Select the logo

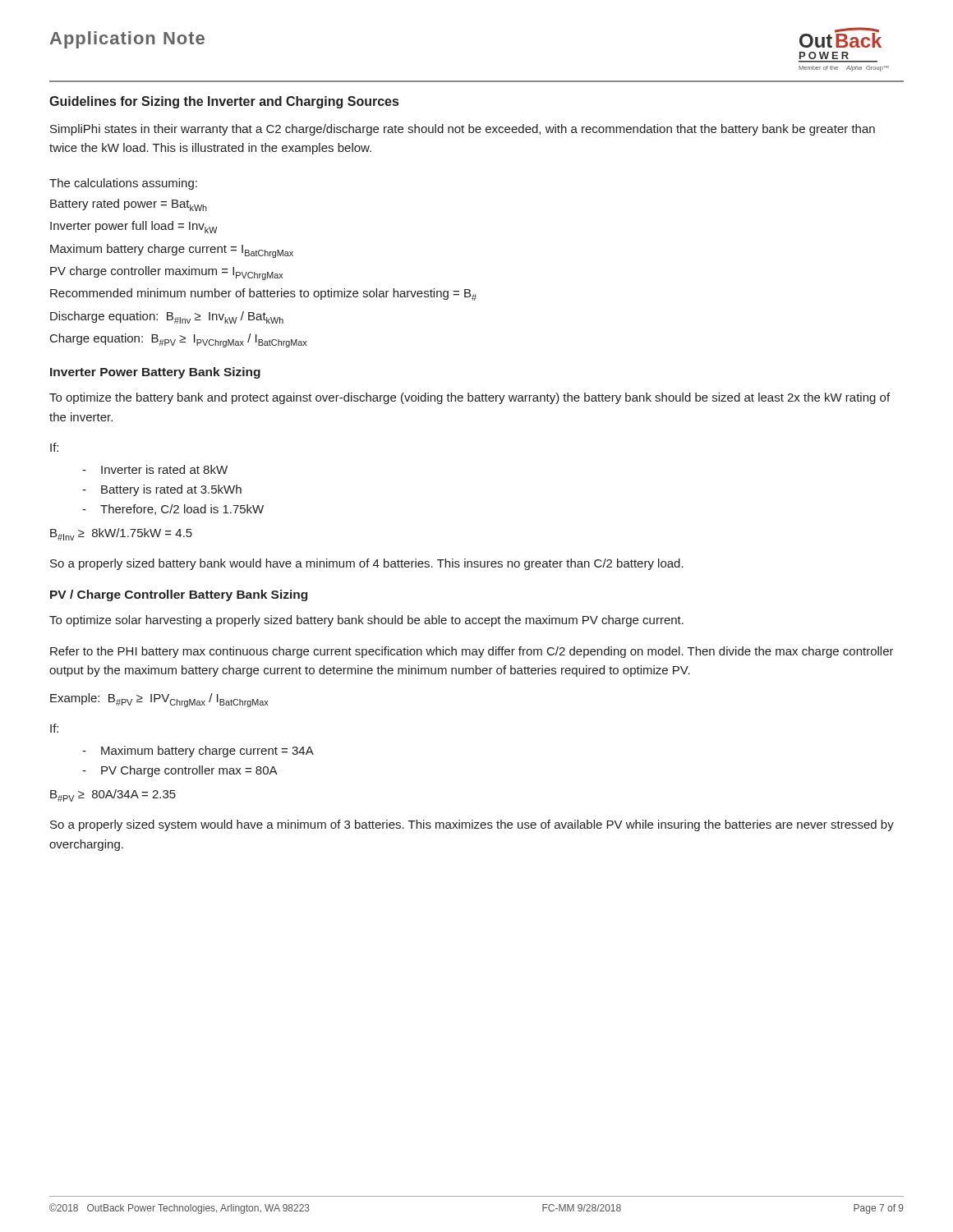click(850, 48)
